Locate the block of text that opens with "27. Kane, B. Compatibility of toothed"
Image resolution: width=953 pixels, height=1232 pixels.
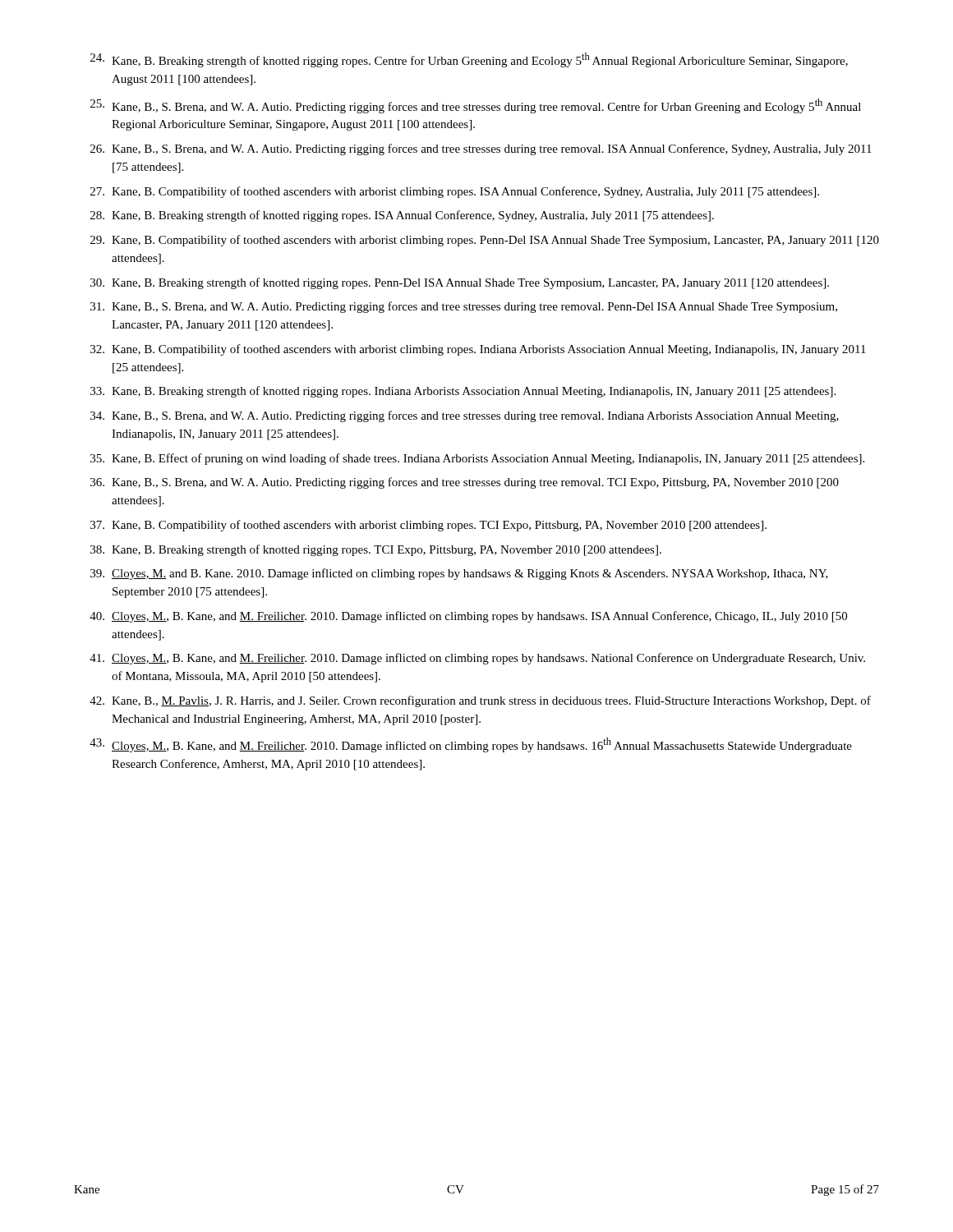coord(476,192)
